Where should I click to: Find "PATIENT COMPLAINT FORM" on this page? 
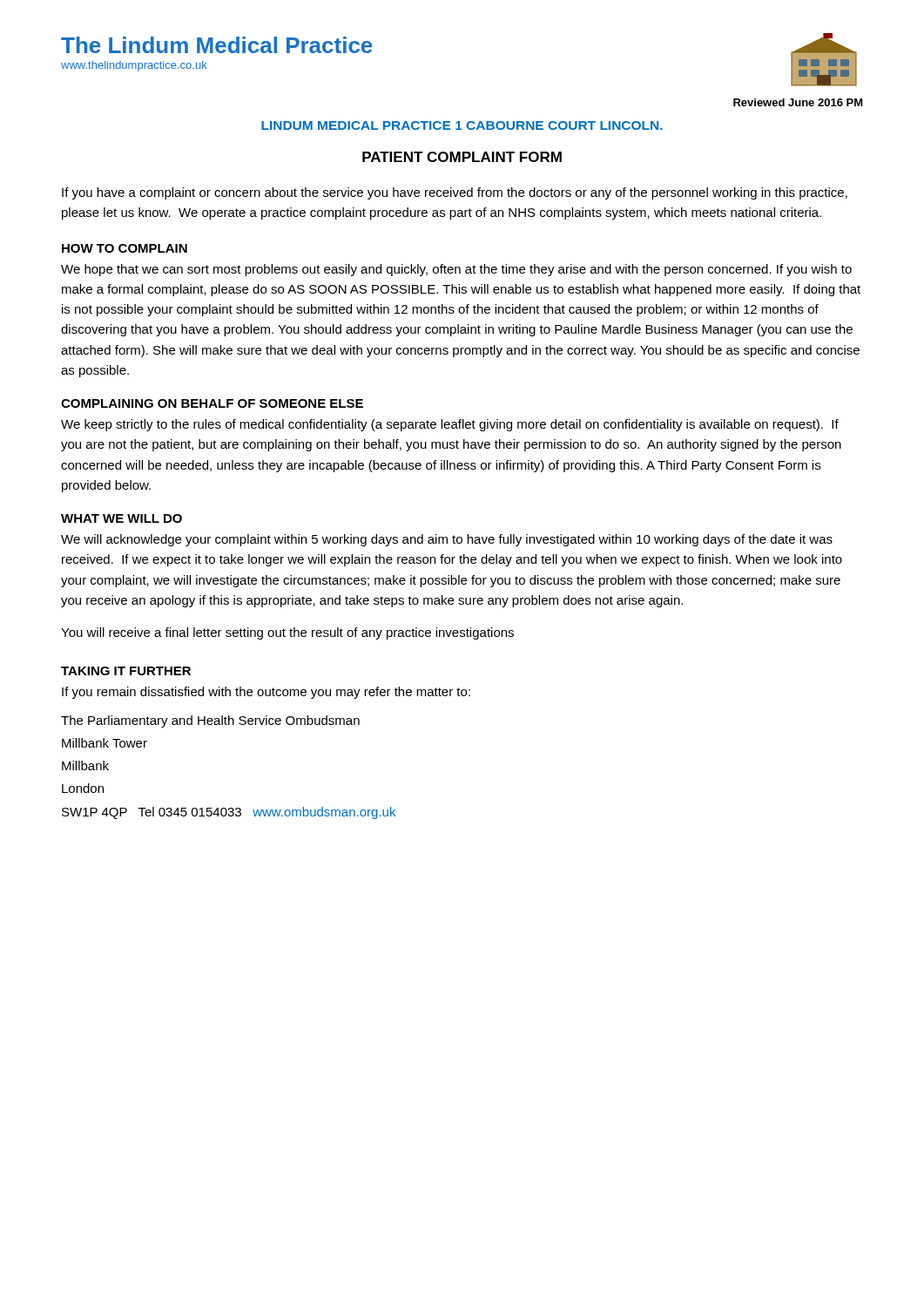[462, 157]
